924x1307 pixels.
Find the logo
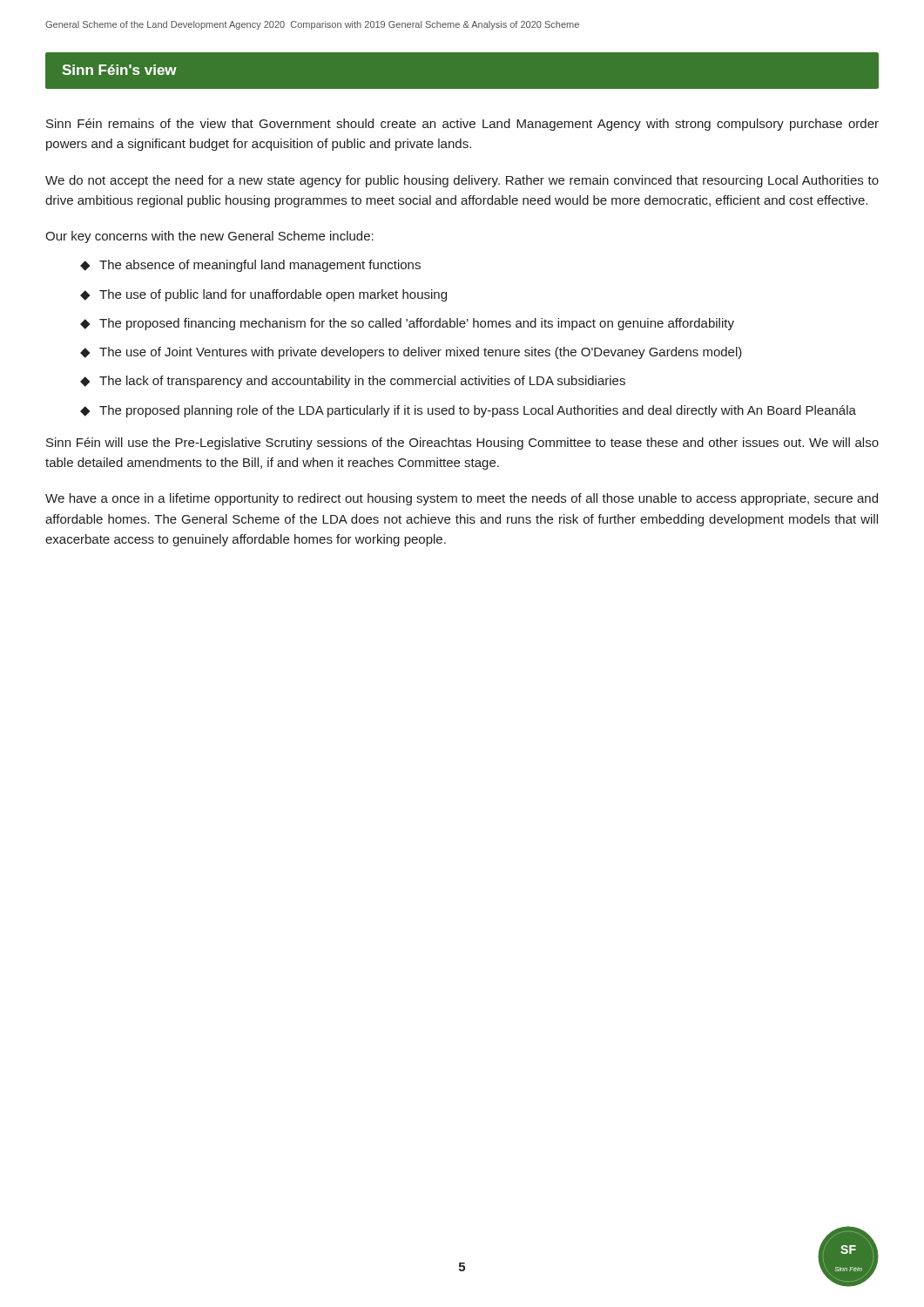point(848,1258)
